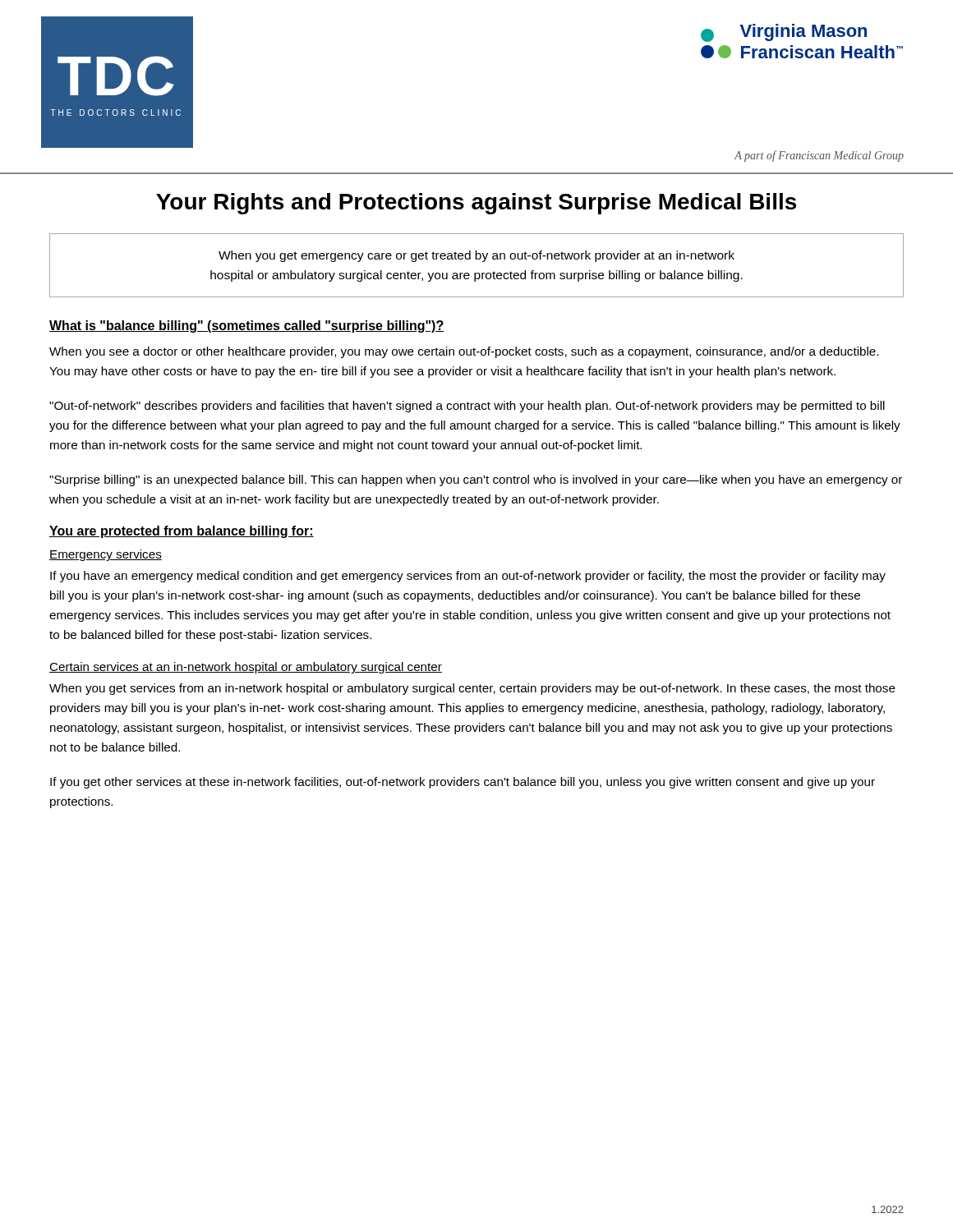Click on the text with the text "A part of Franciscan Medical Group"
The width and height of the screenshot is (953, 1232).
tap(819, 156)
